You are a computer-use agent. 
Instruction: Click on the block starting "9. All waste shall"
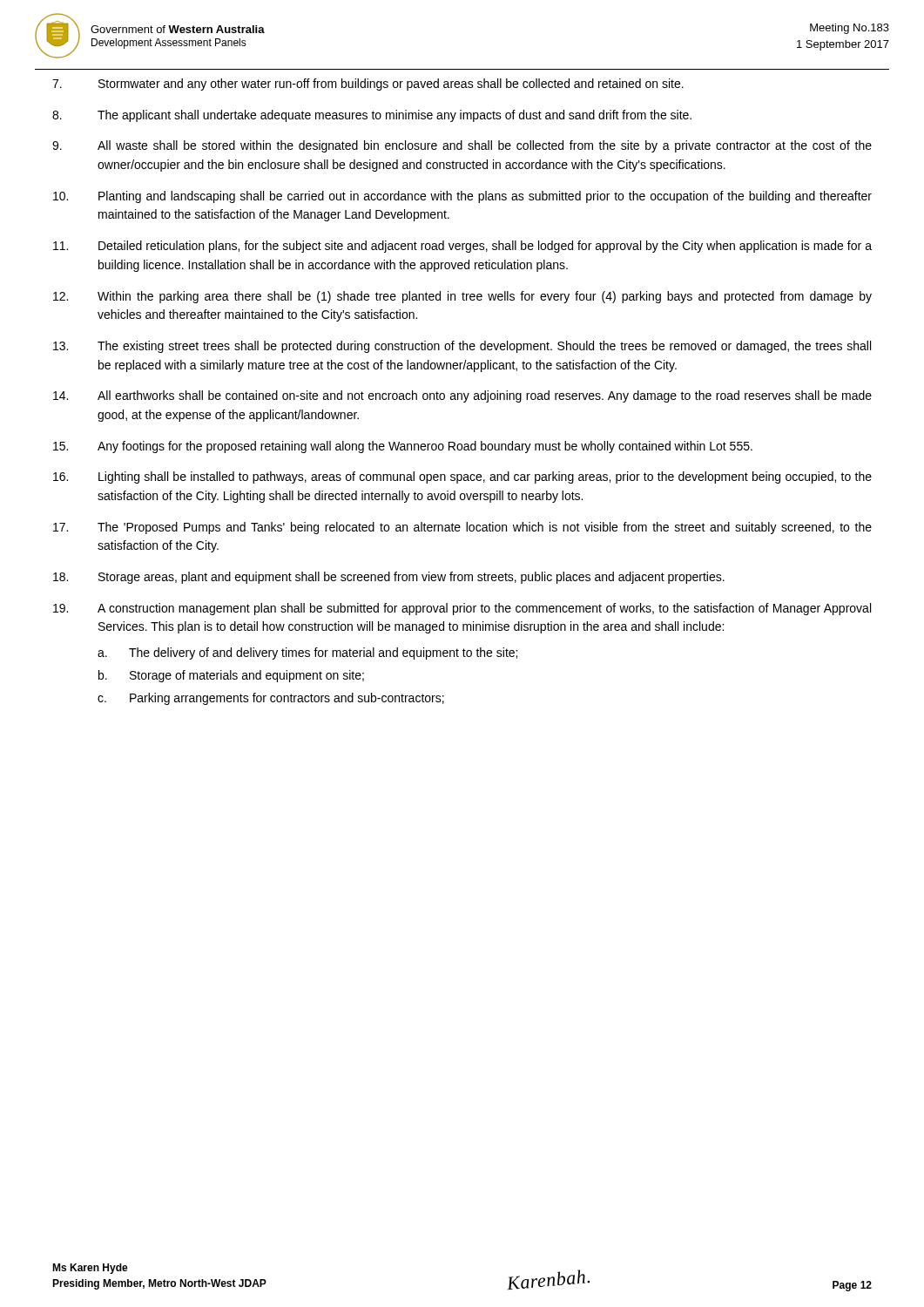[462, 156]
